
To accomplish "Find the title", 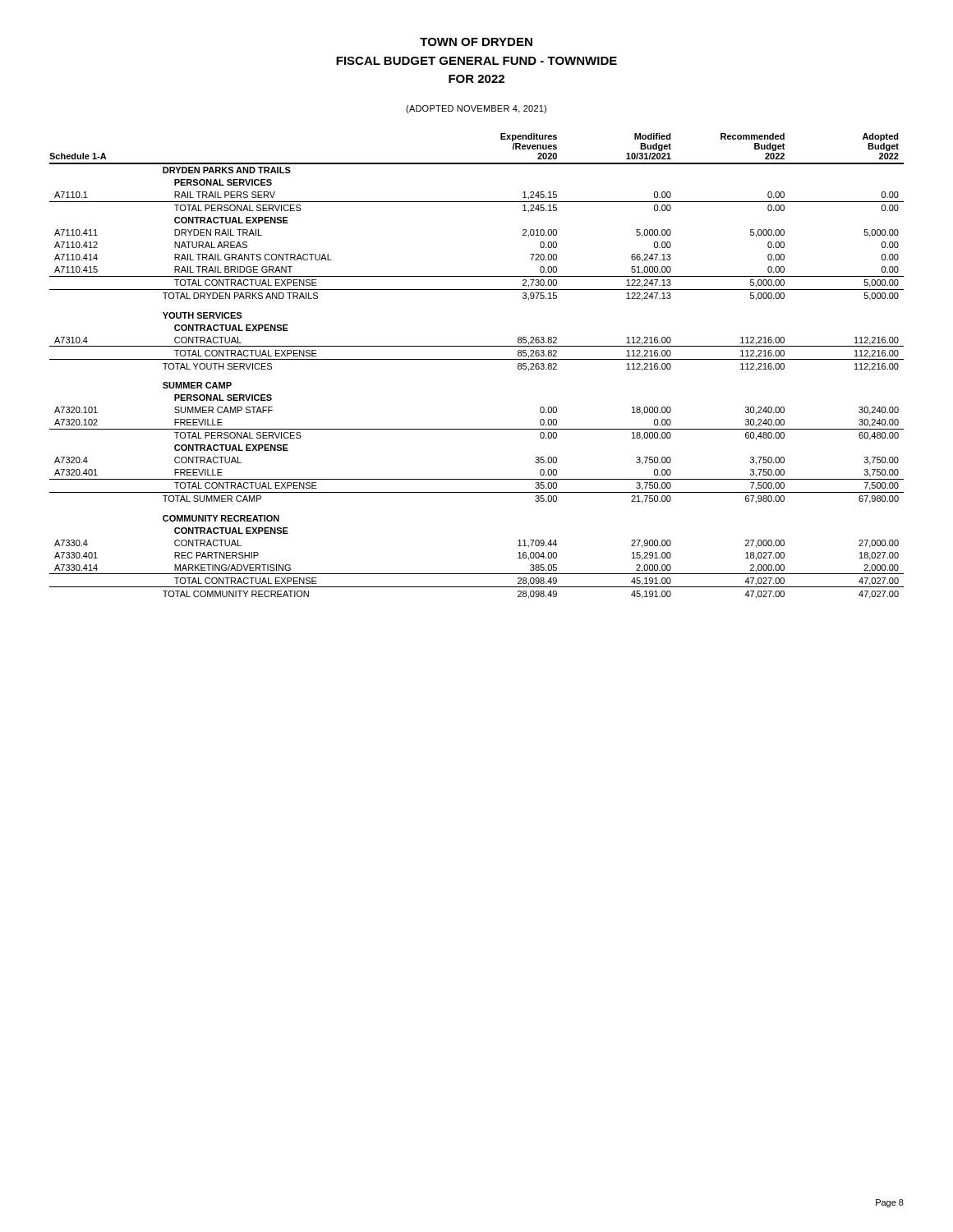I will click(x=476, y=61).
